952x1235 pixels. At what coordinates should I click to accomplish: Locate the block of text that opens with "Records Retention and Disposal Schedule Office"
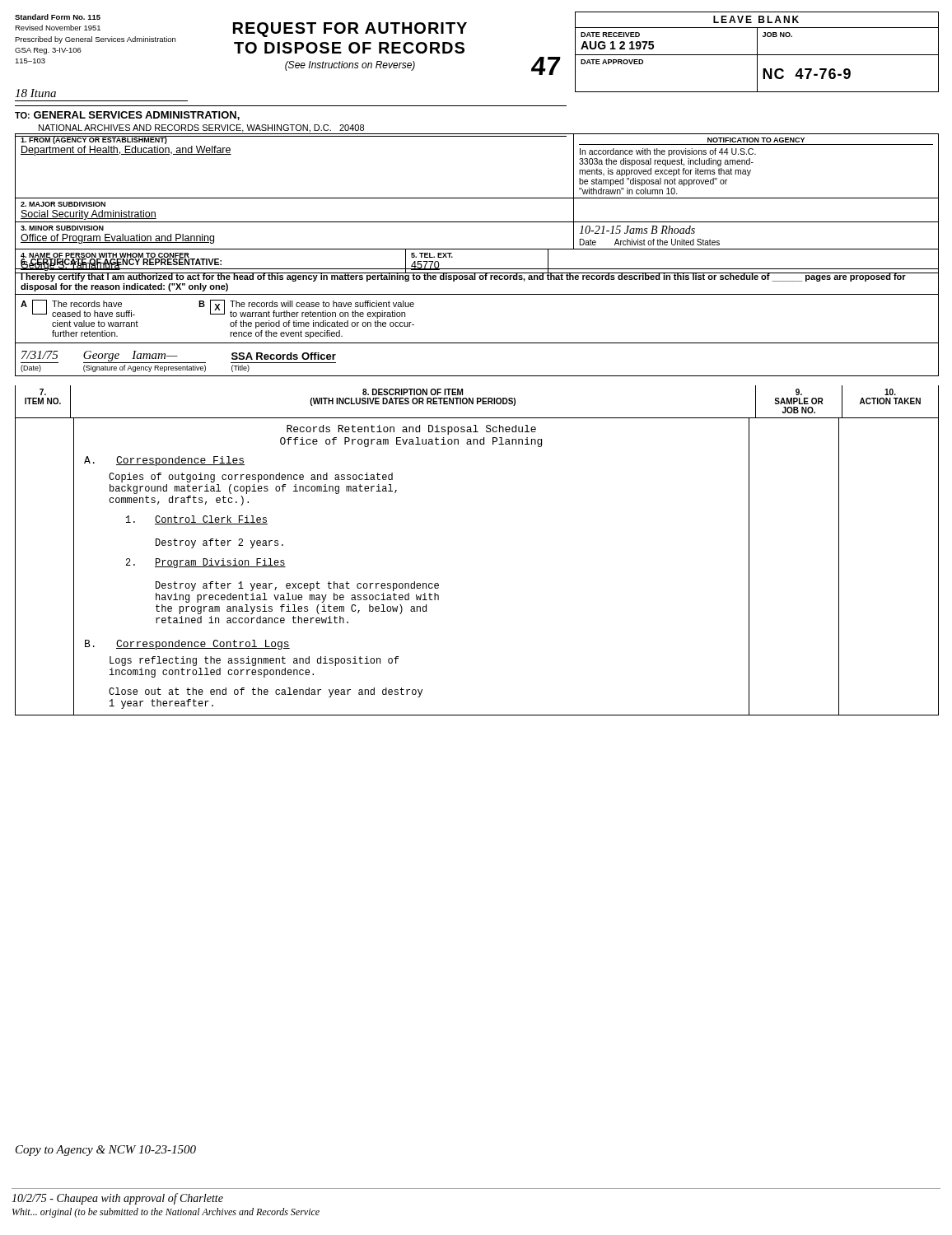tap(411, 436)
